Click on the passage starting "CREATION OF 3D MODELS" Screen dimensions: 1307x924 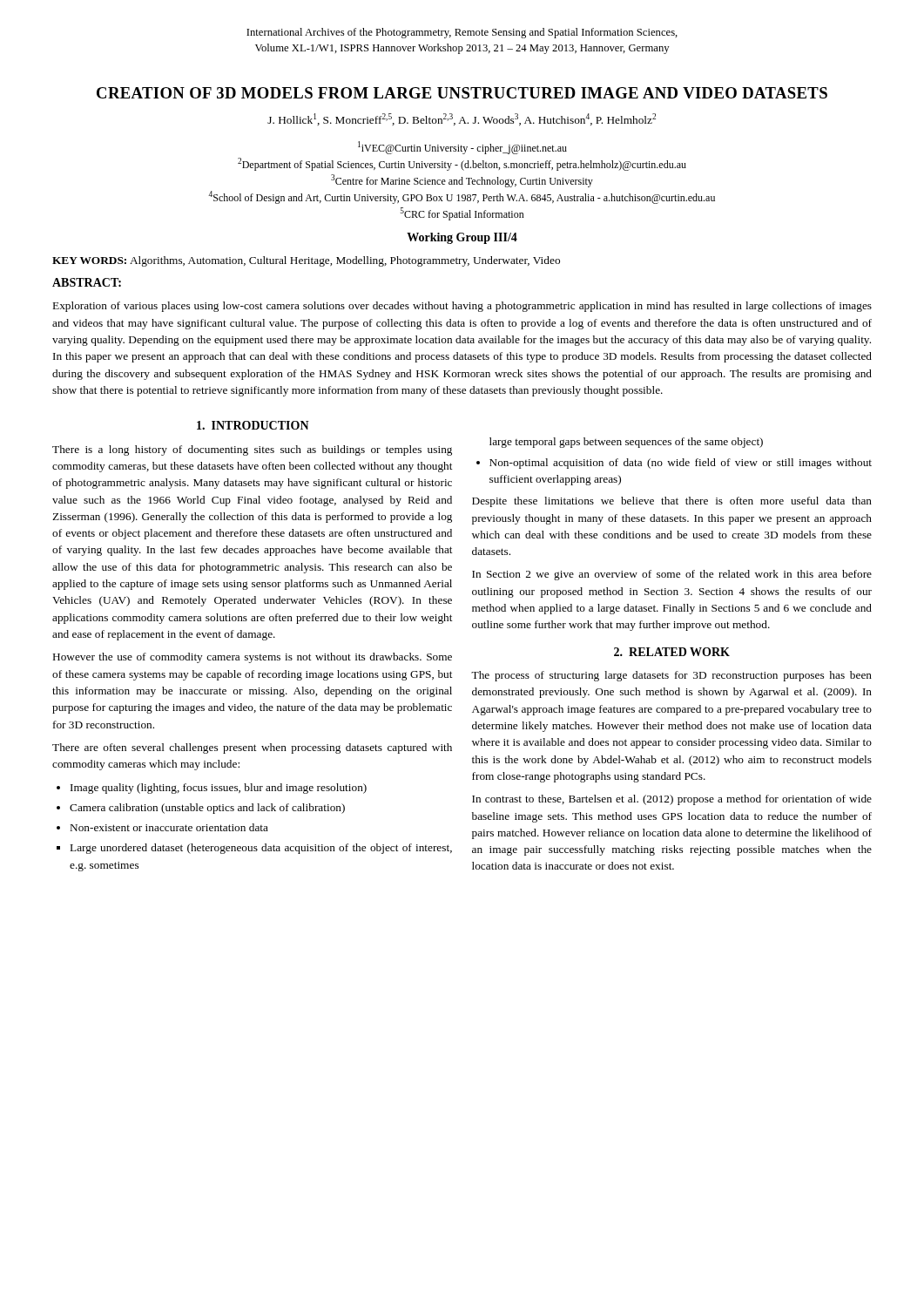coord(462,93)
